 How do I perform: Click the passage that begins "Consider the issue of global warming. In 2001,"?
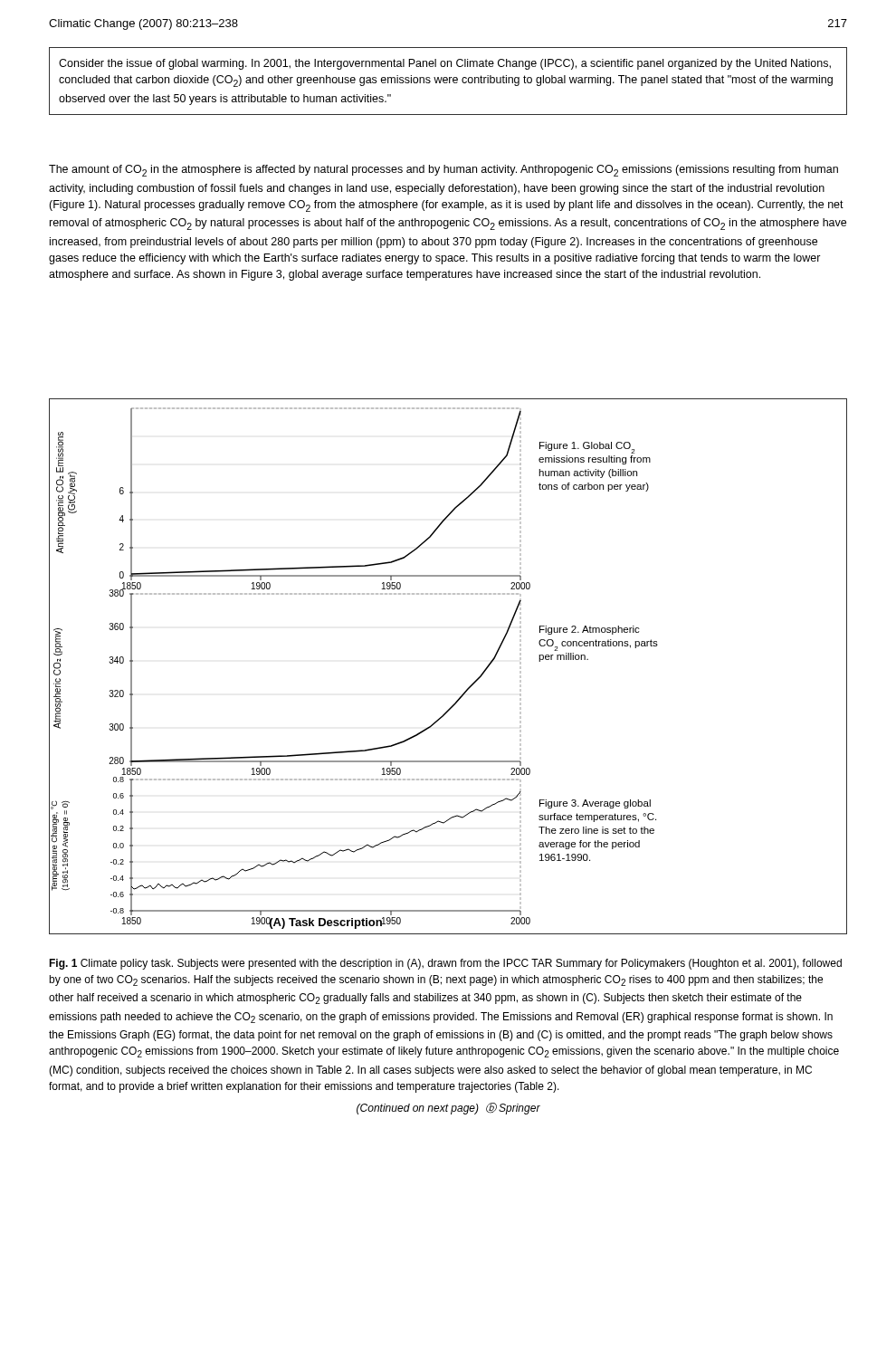click(446, 81)
